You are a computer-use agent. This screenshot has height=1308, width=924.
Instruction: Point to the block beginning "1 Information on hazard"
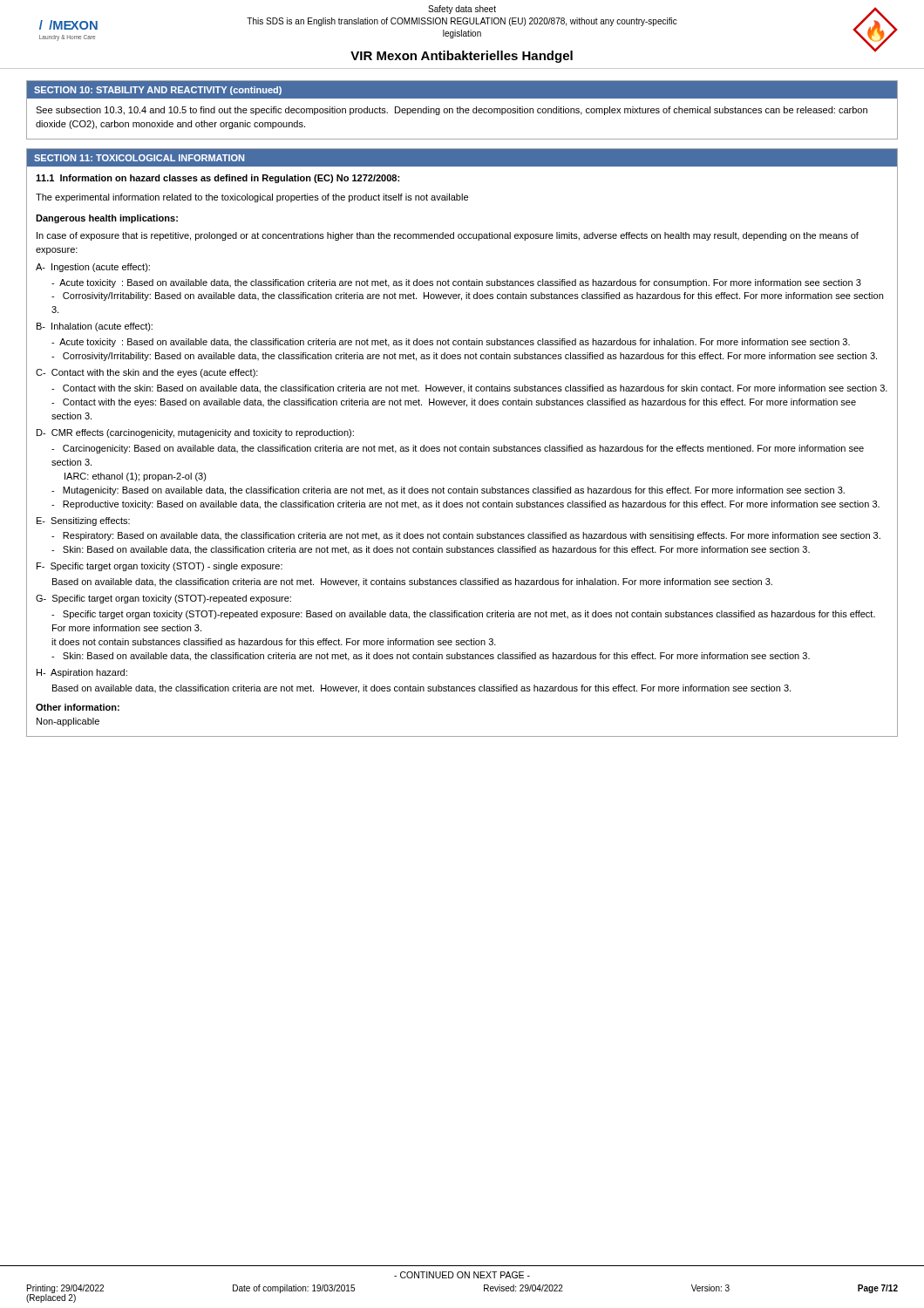tap(218, 178)
